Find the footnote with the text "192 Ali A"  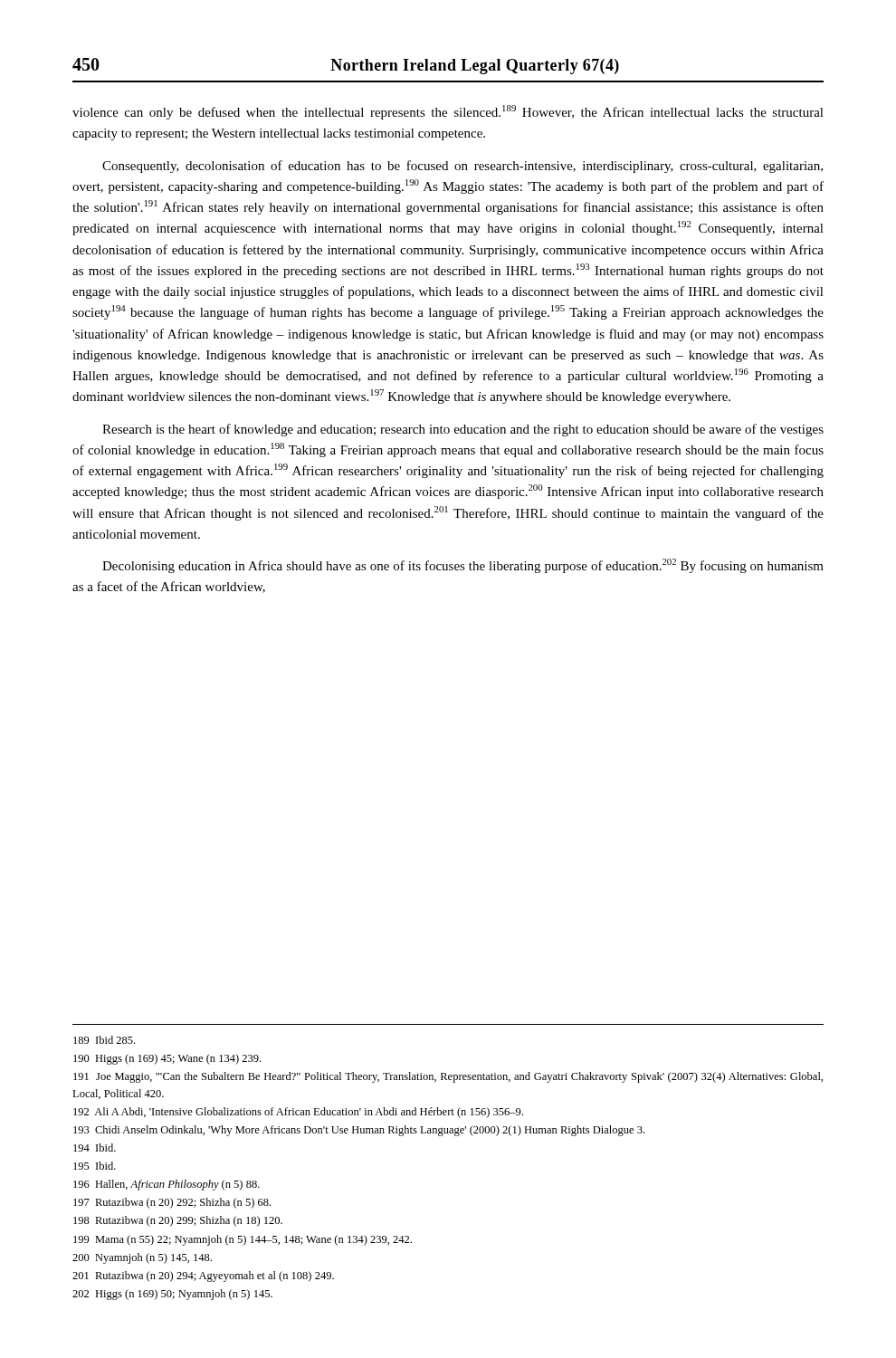pyautogui.click(x=298, y=1111)
